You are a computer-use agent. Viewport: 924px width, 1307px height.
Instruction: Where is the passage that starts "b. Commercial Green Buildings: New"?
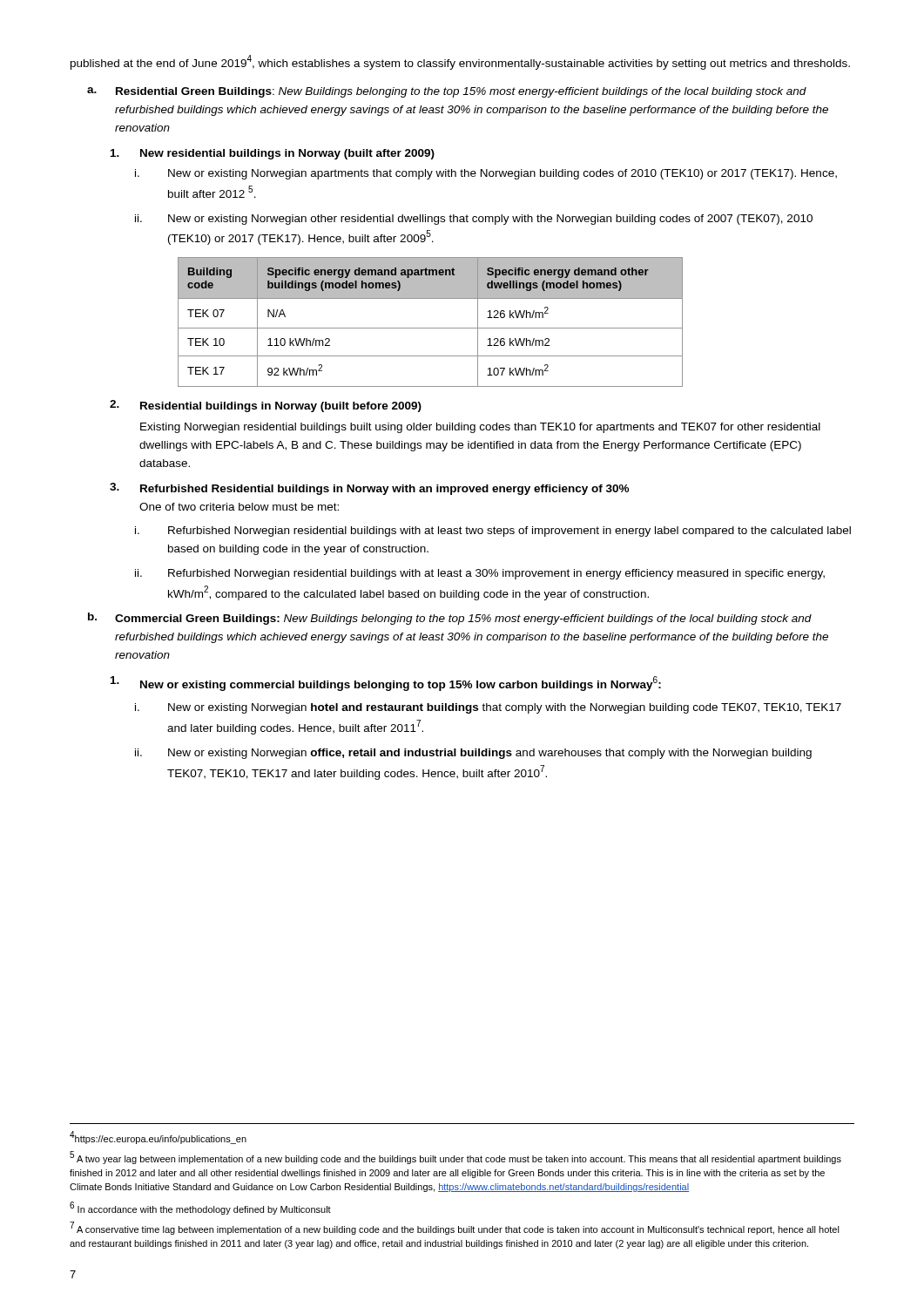click(471, 637)
